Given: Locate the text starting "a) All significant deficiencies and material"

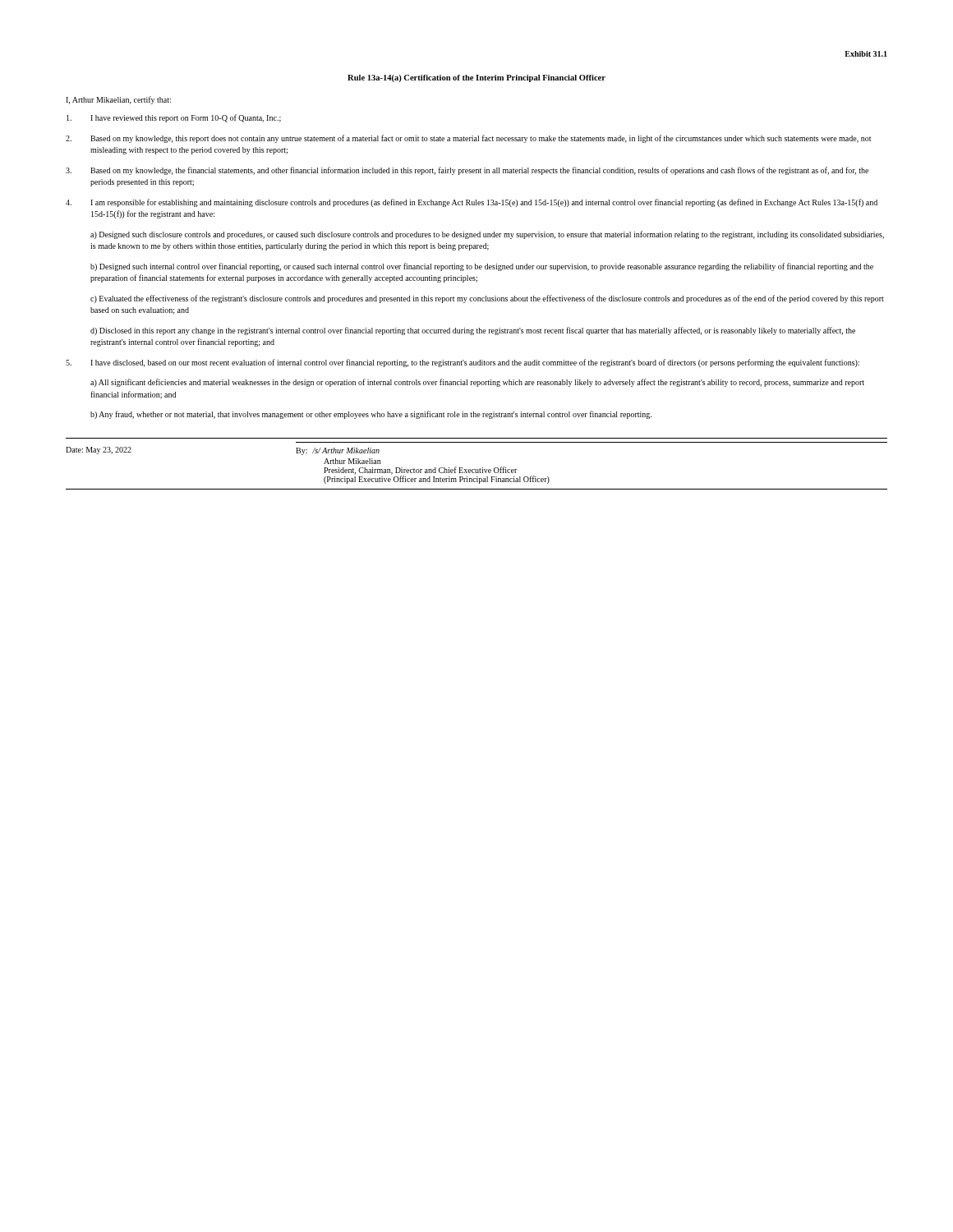Looking at the screenshot, I should 477,388.
